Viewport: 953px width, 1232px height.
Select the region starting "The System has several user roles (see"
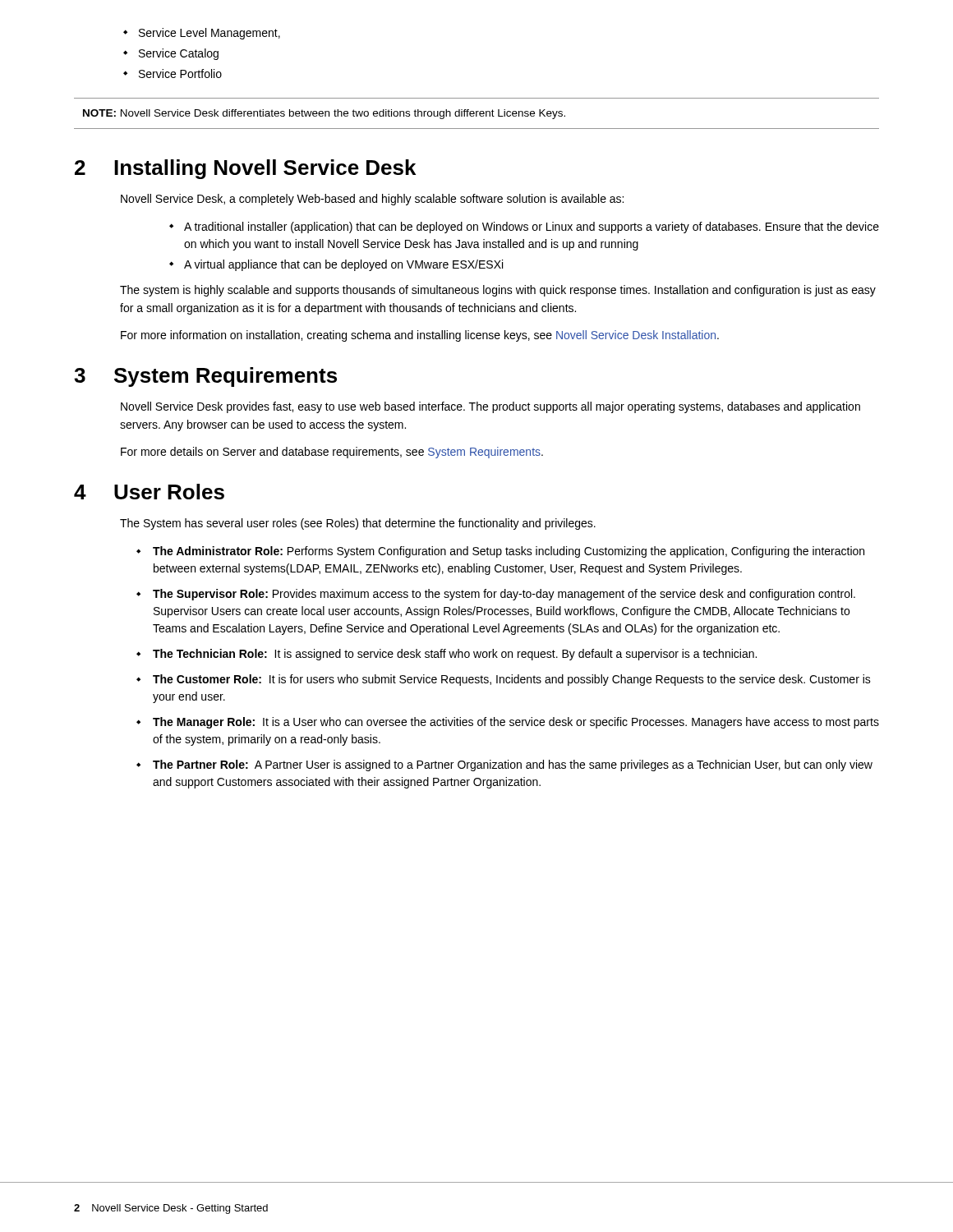click(x=500, y=524)
